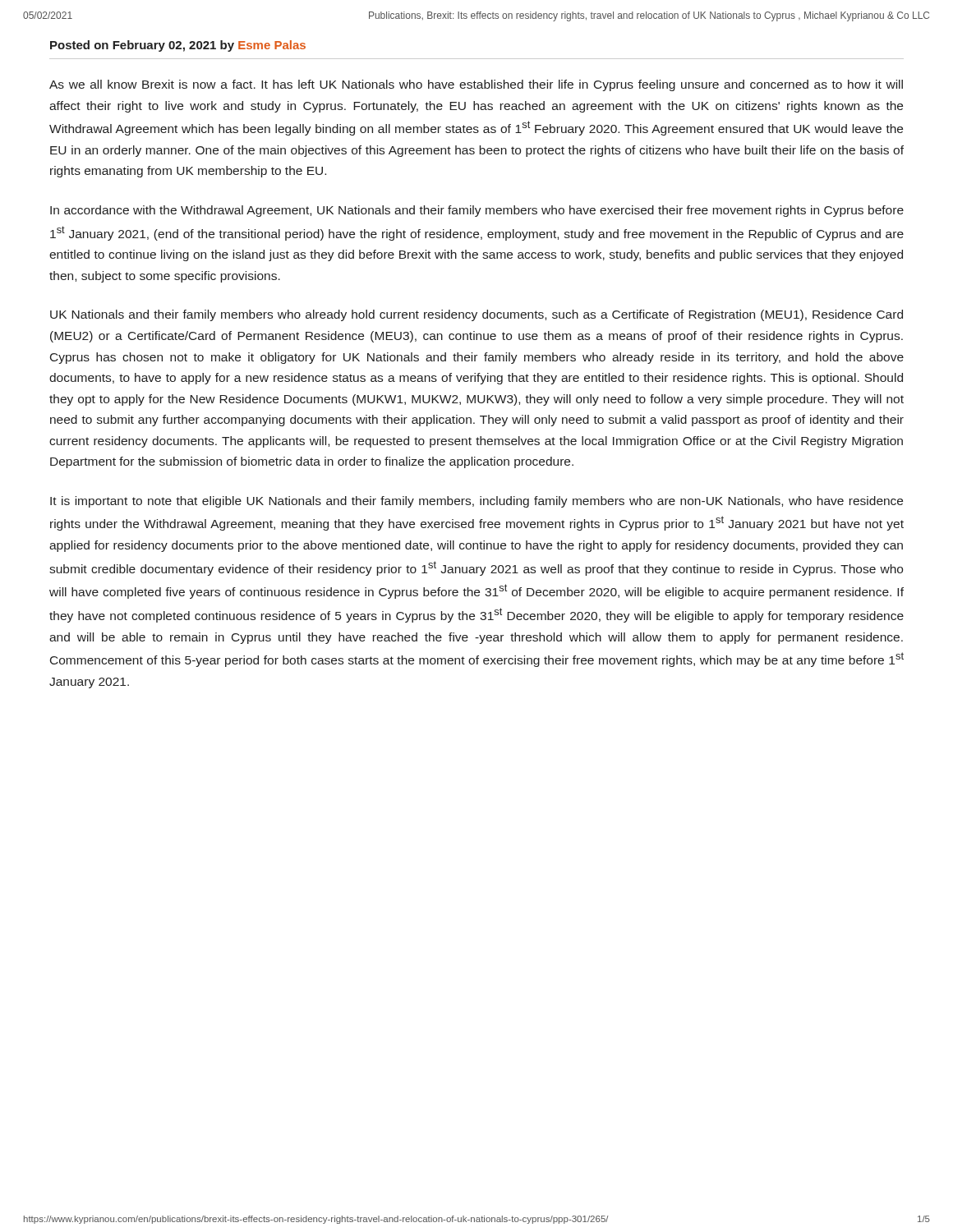
Task: Where is the passage that starts "In accordance with the Withdrawal"?
Action: tap(476, 243)
